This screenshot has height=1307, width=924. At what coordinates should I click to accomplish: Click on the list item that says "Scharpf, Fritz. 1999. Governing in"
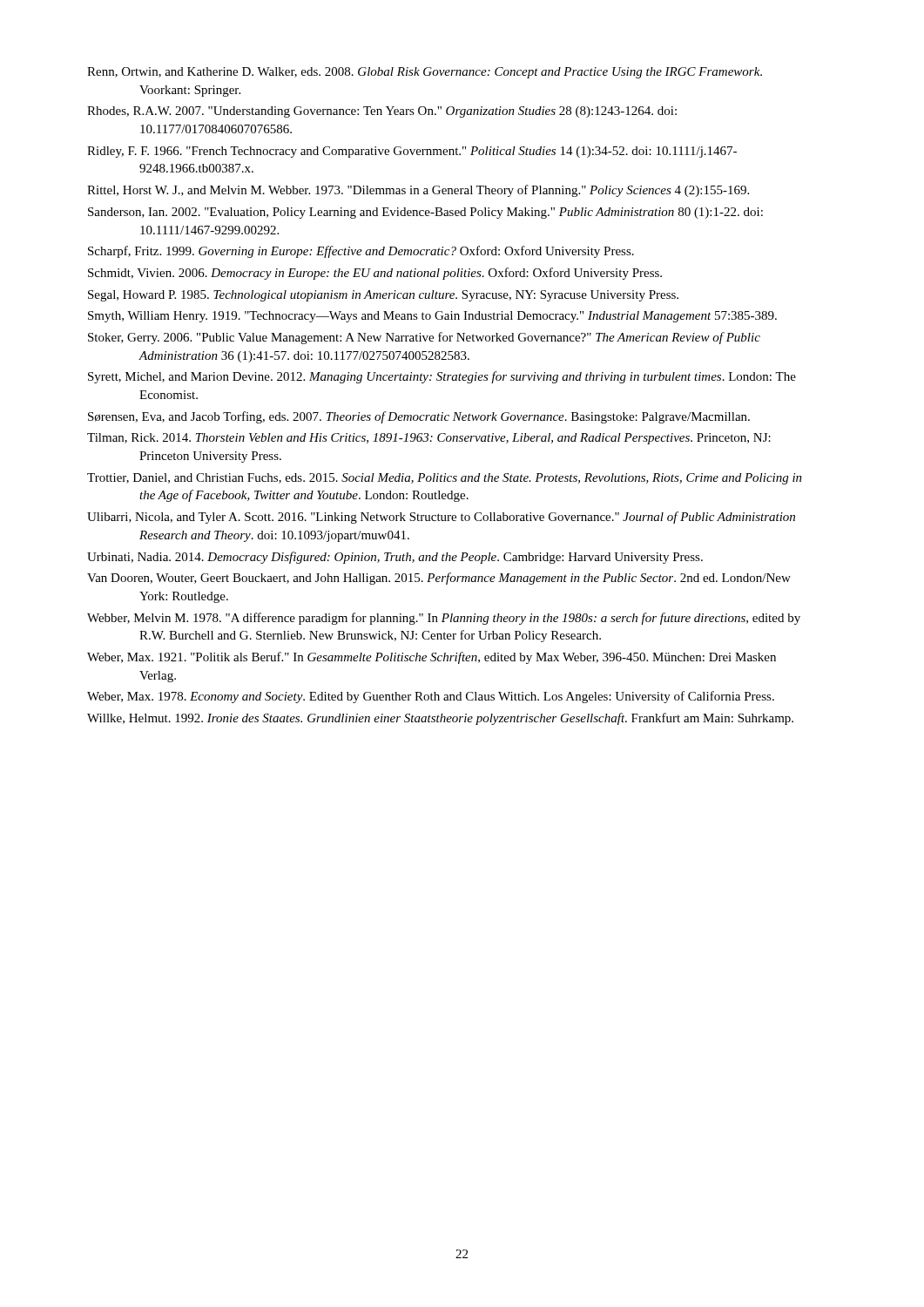[361, 251]
